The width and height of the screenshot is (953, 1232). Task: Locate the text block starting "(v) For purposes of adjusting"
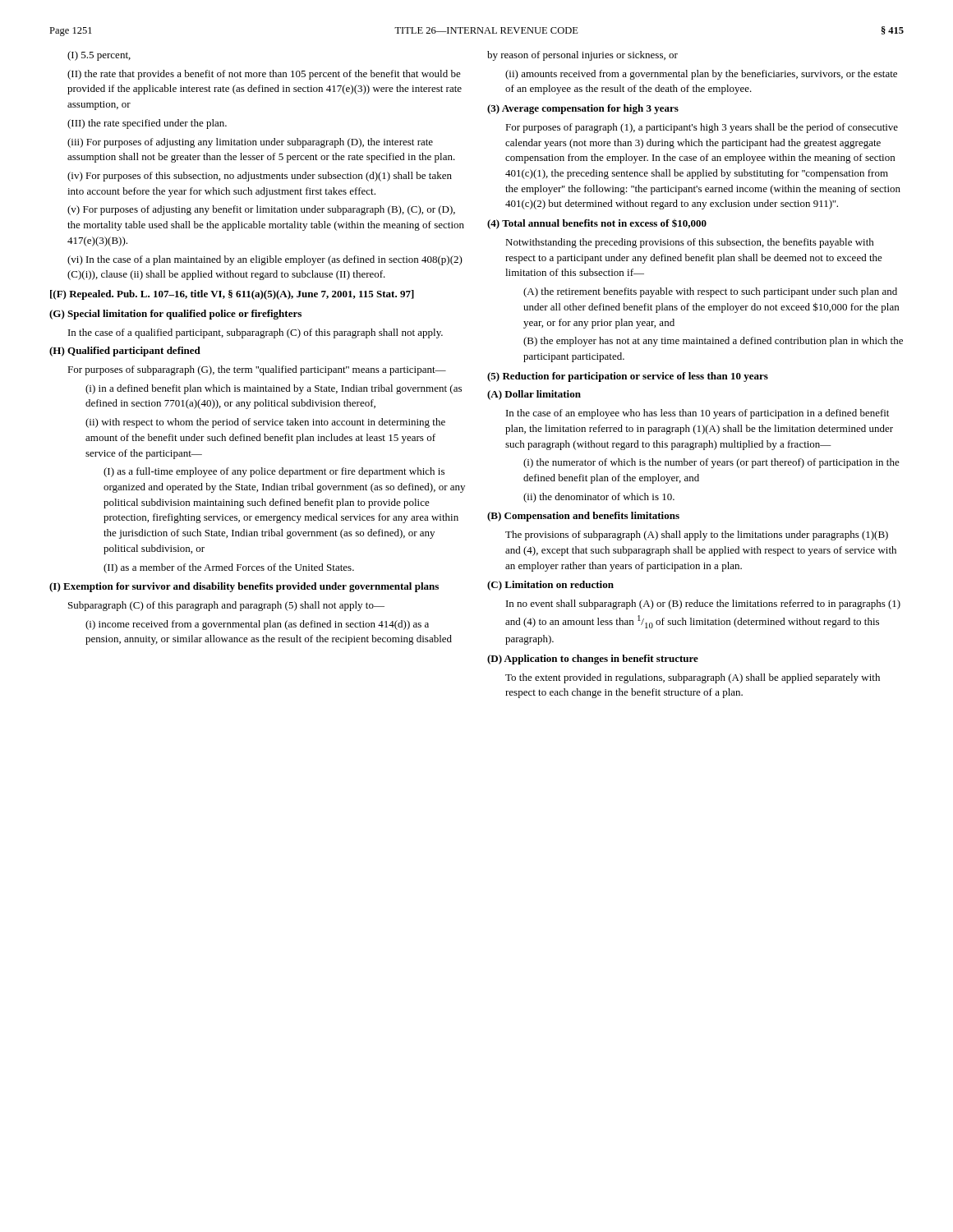tap(267, 226)
